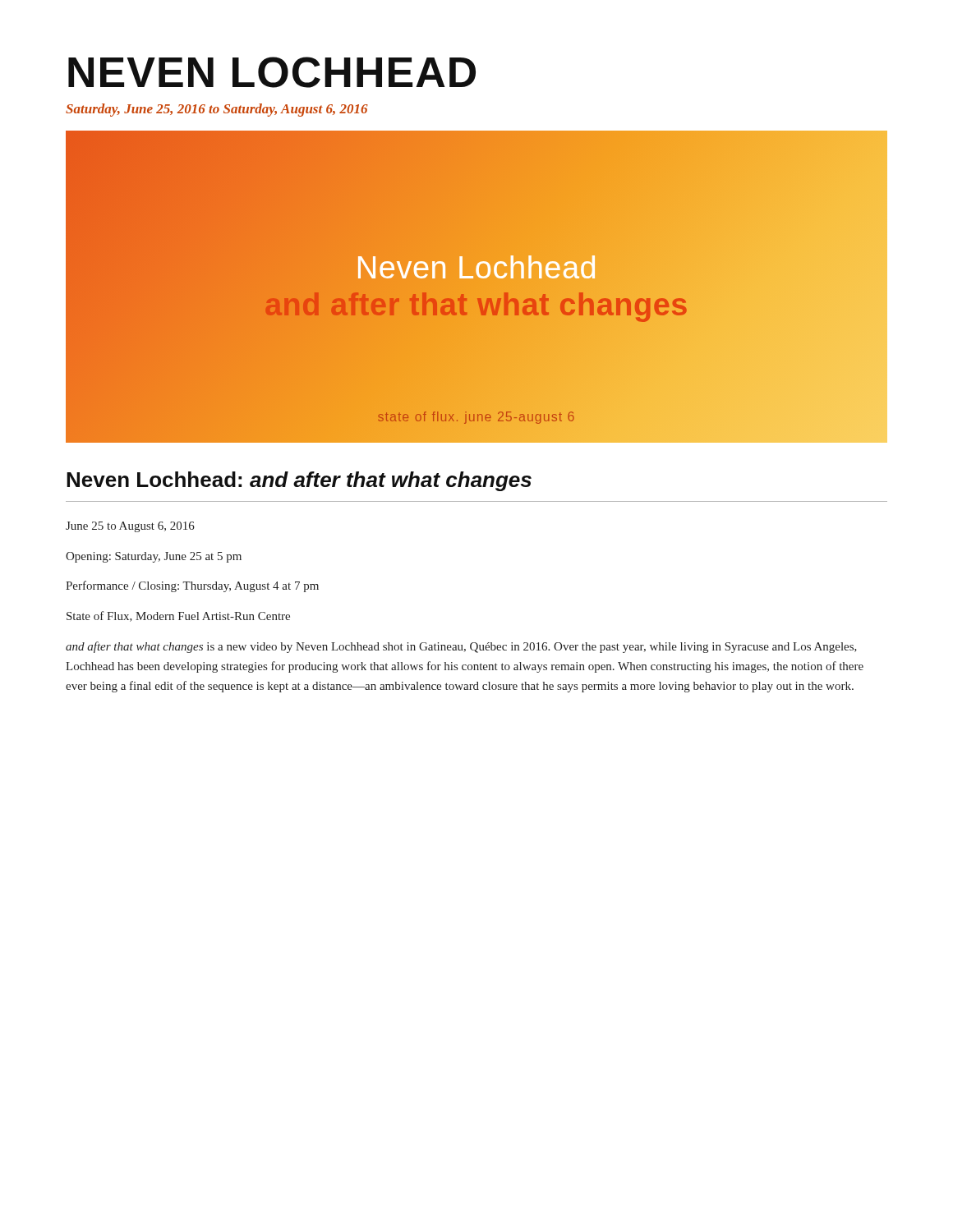Locate the text block that reads "Performance / Closing: Thursday, August 4"
The height and width of the screenshot is (1232, 953).
(x=192, y=586)
